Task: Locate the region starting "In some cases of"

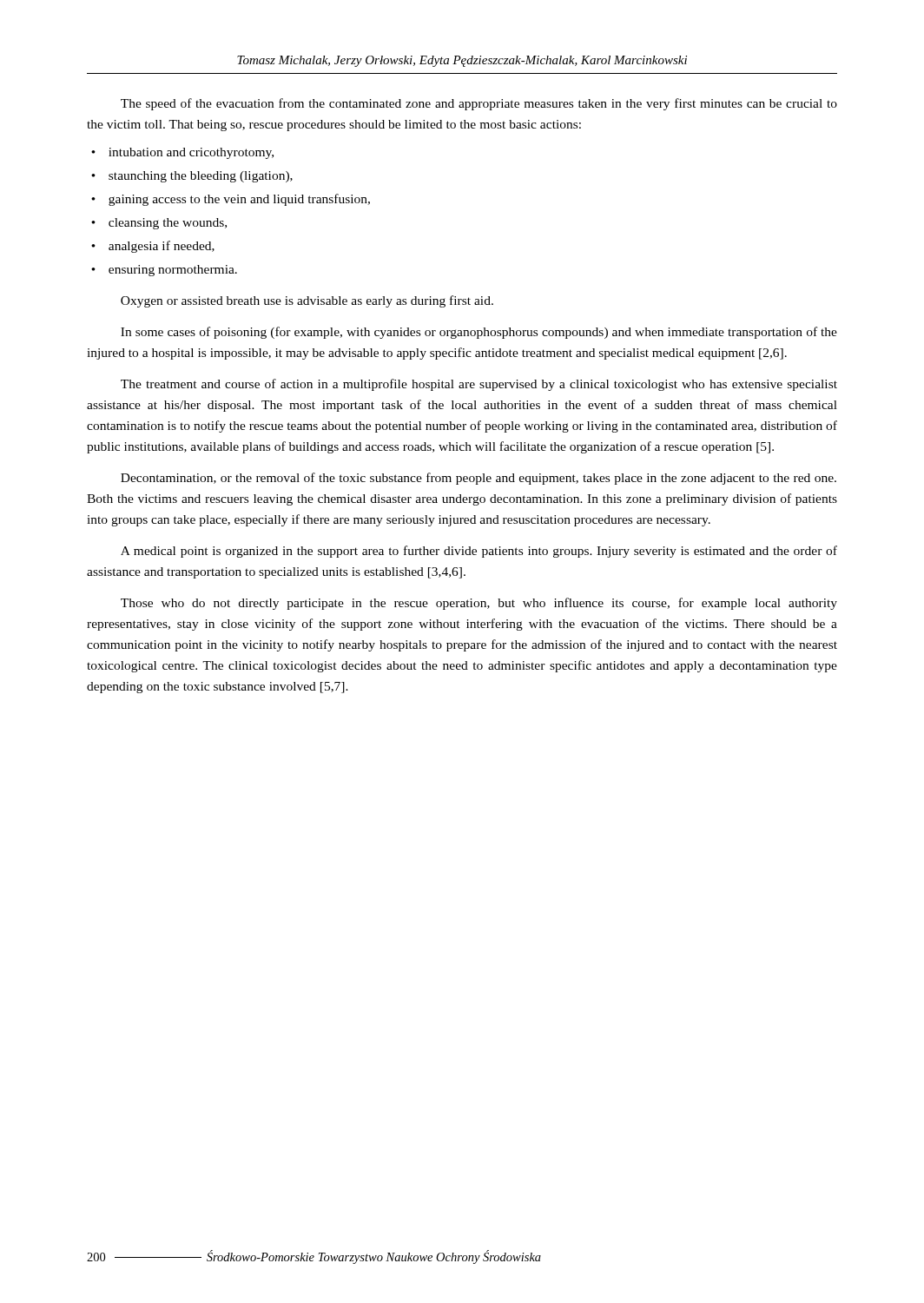Action: [x=462, y=342]
